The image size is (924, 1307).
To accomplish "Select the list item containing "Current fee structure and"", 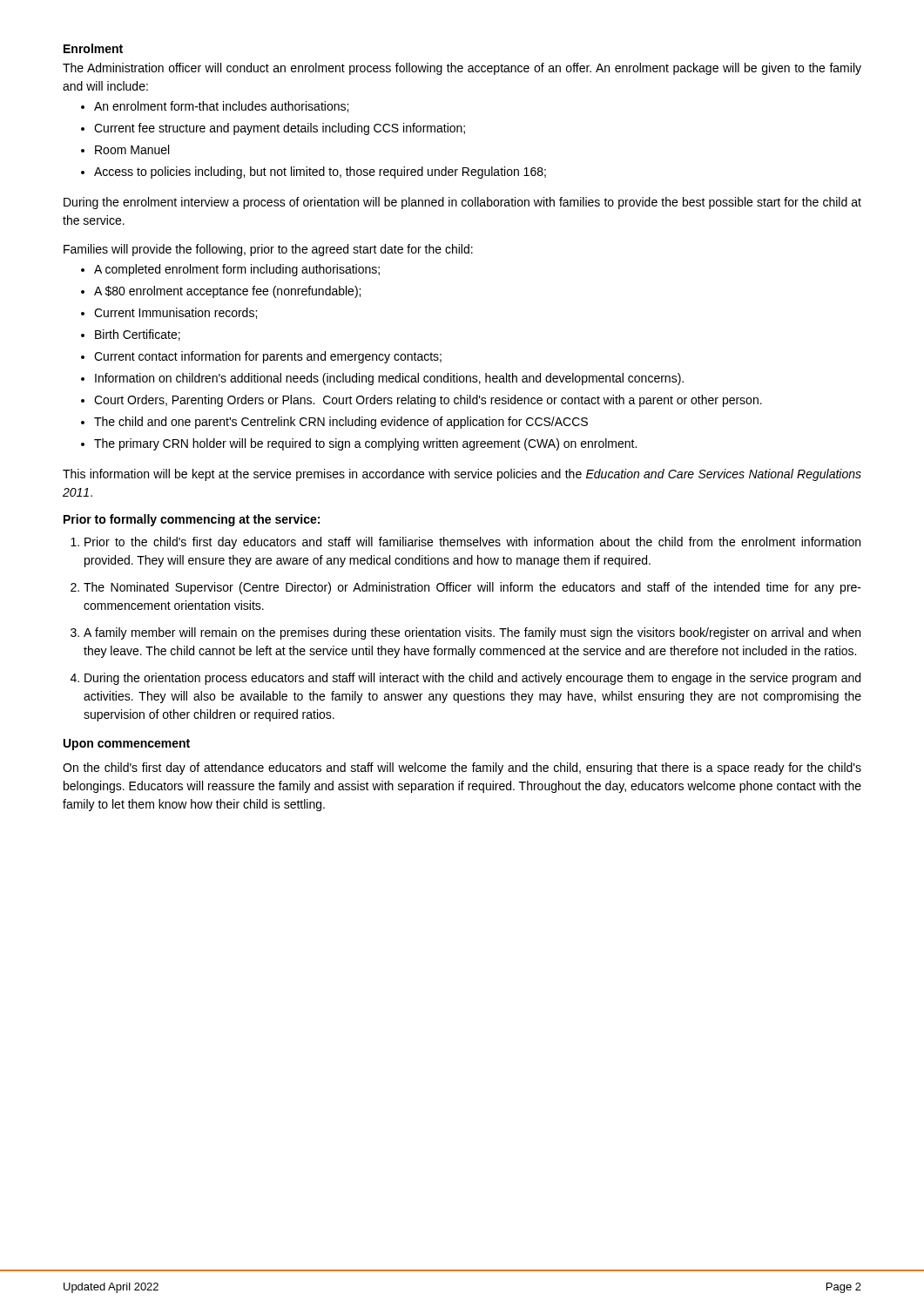I will pyautogui.click(x=280, y=128).
